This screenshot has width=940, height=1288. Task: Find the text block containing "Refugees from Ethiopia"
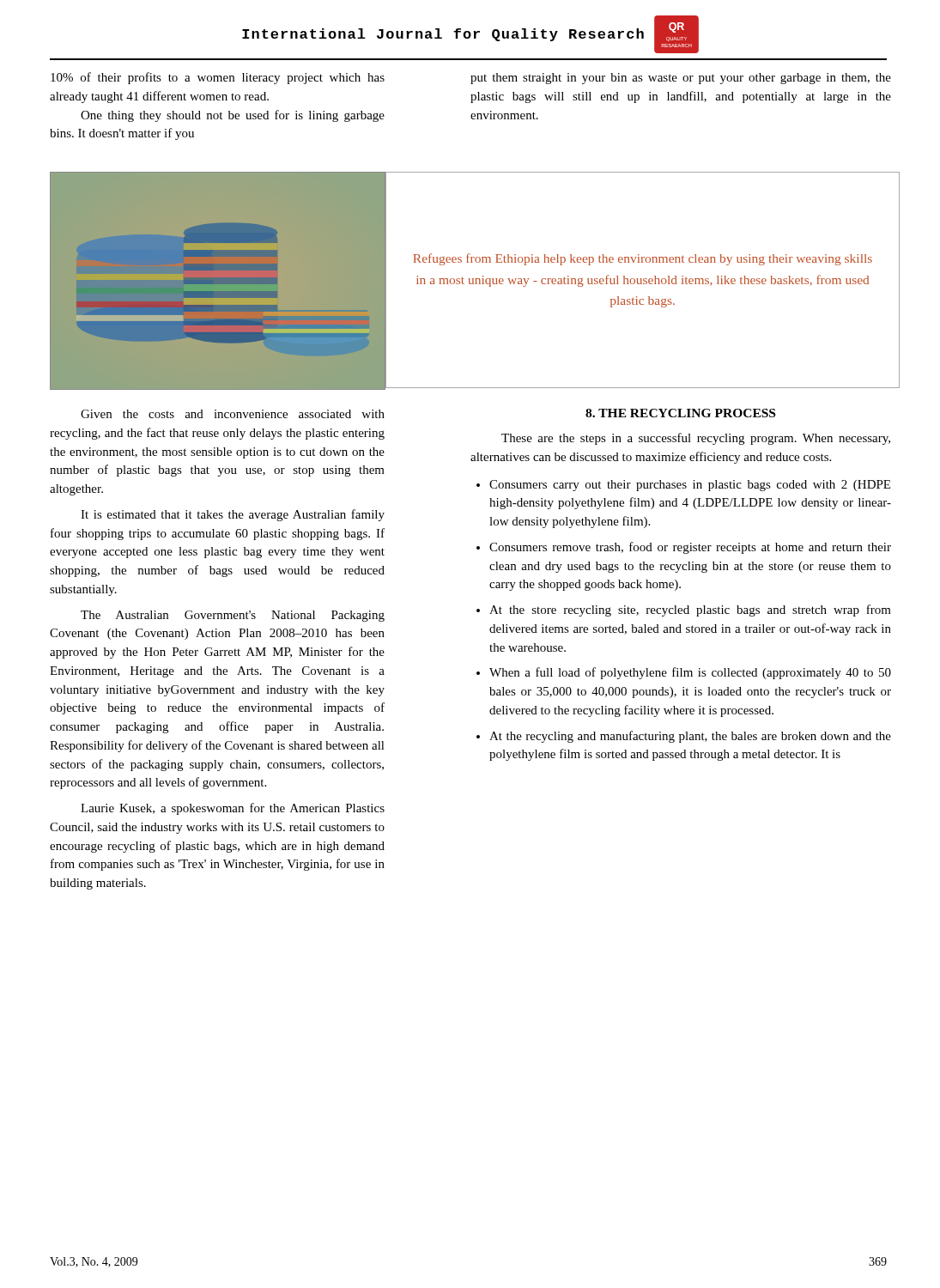[x=643, y=280]
